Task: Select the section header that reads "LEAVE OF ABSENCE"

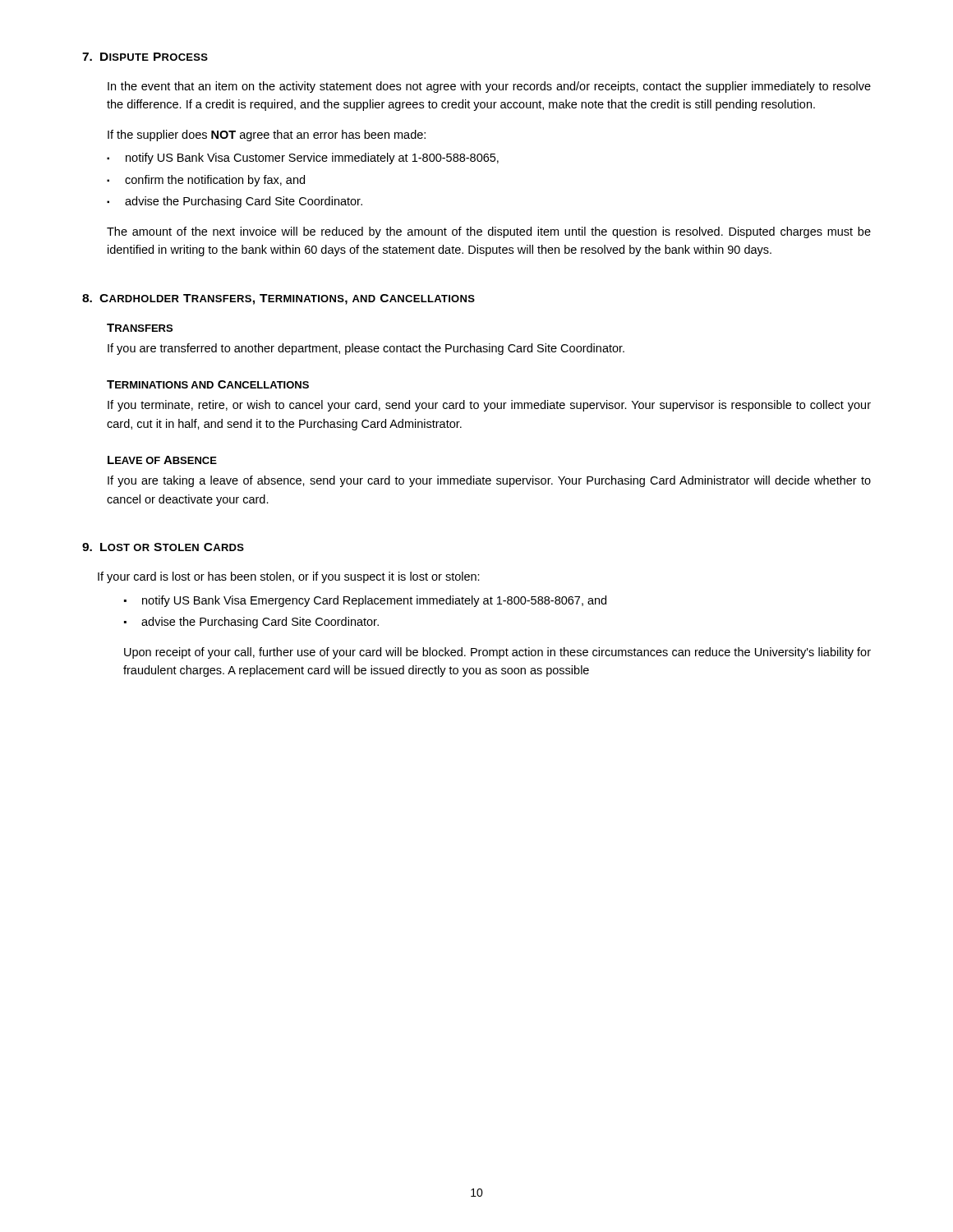Action: click(162, 460)
